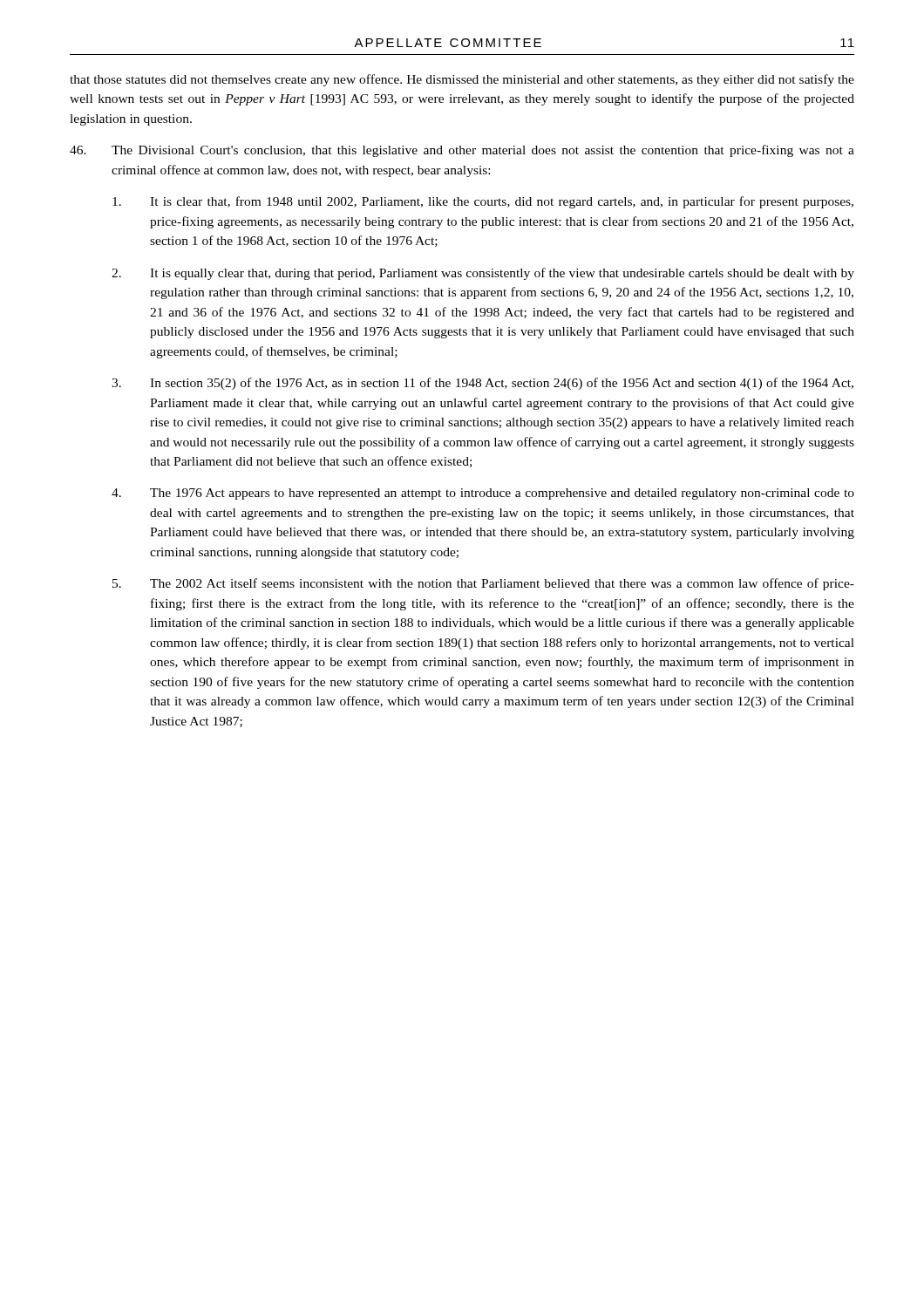
Task: Find the list item that reads "The 1976 Act"
Action: click(x=502, y=522)
